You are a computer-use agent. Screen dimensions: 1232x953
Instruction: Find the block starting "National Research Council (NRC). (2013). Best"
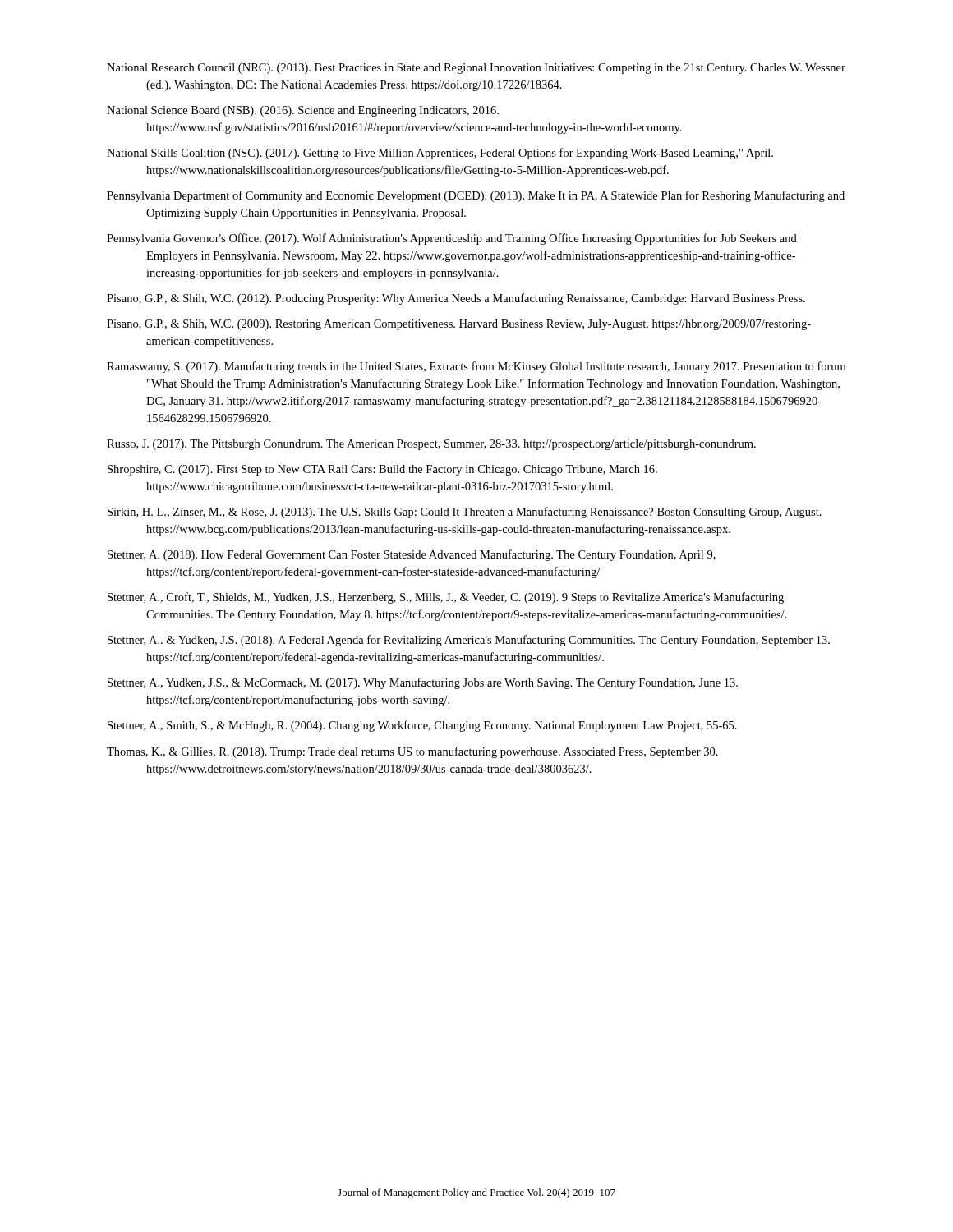click(476, 76)
